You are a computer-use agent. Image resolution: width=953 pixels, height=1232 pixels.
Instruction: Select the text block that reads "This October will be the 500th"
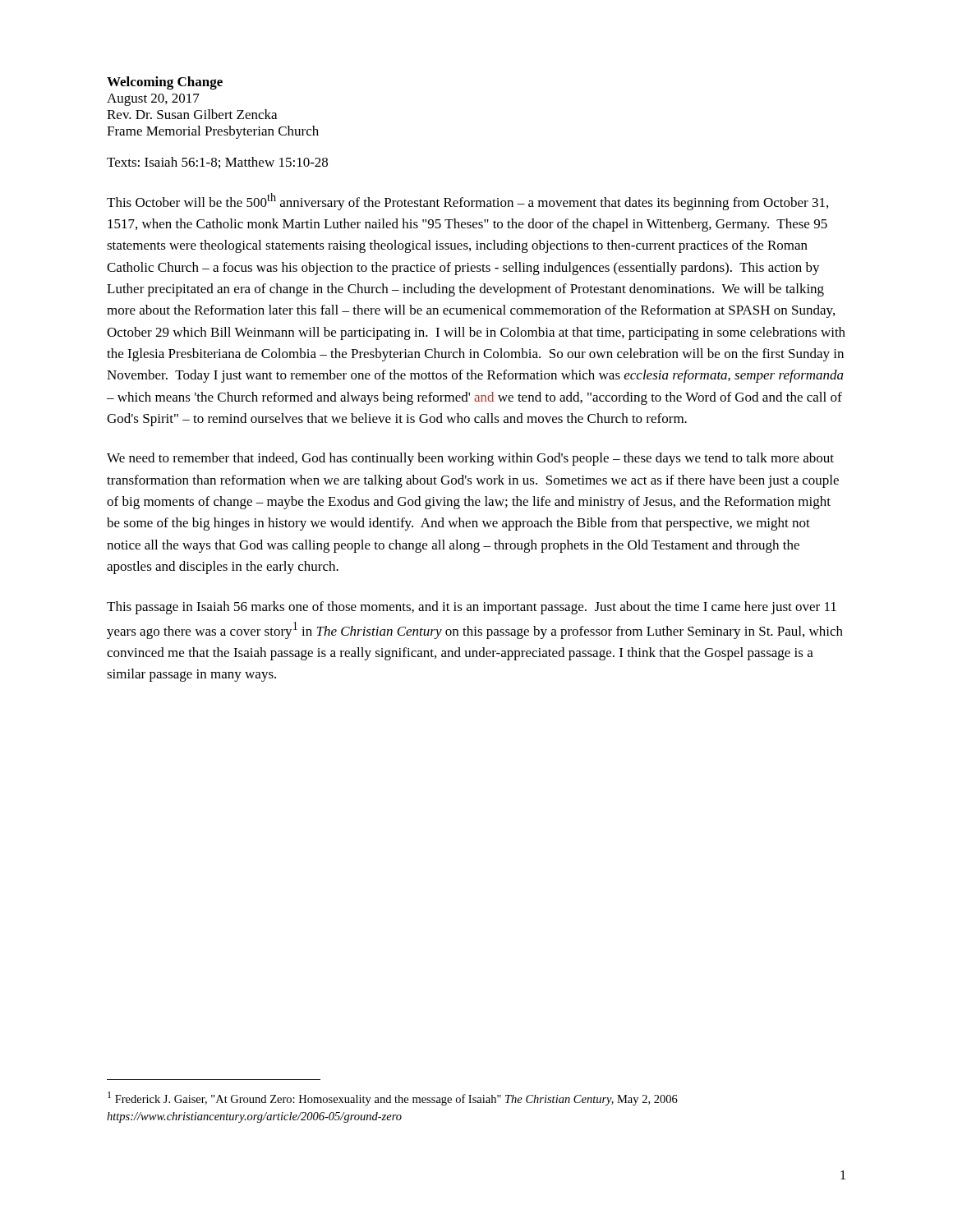coord(476,308)
